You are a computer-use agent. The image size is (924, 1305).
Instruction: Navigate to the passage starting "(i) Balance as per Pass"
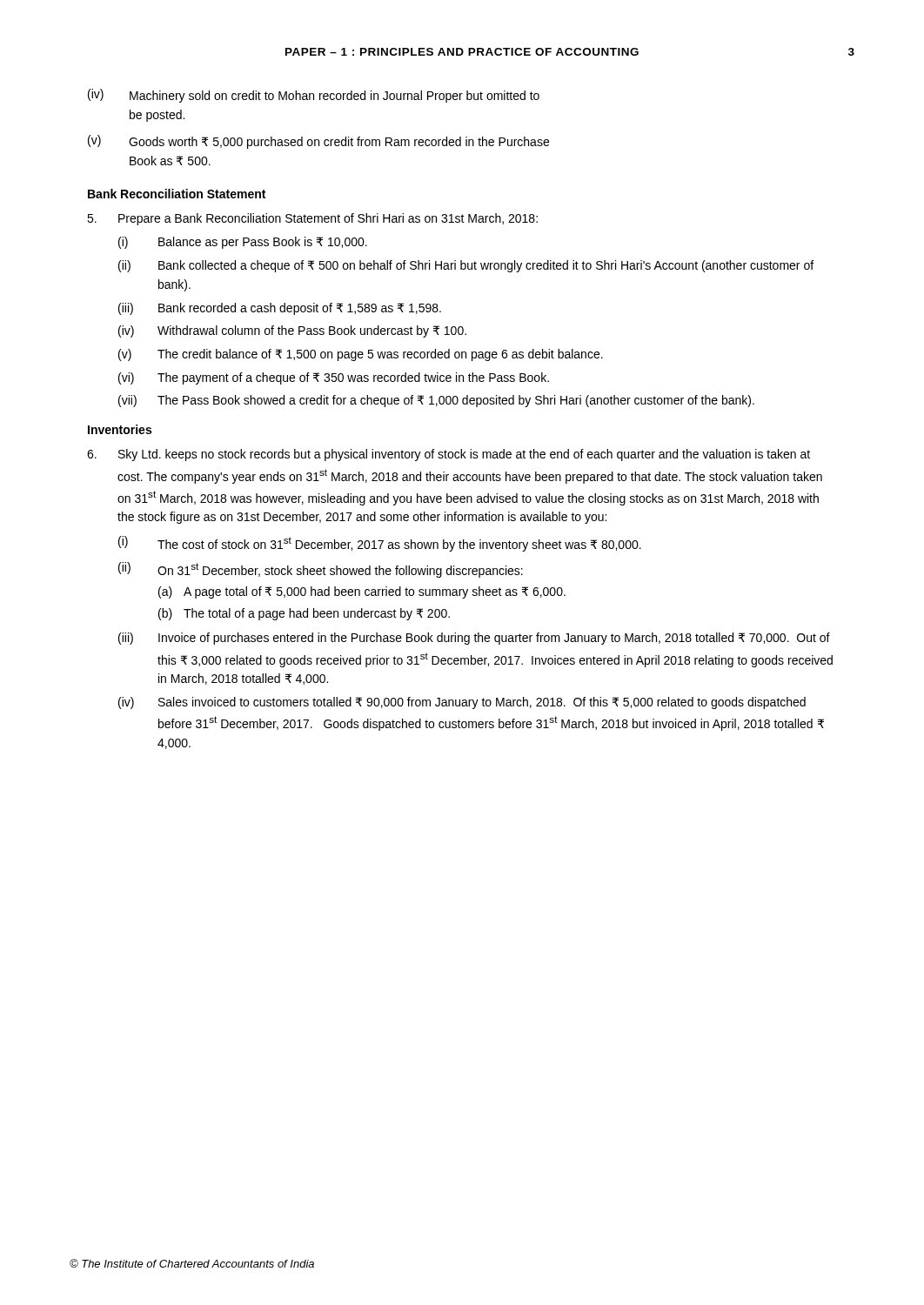click(x=243, y=243)
